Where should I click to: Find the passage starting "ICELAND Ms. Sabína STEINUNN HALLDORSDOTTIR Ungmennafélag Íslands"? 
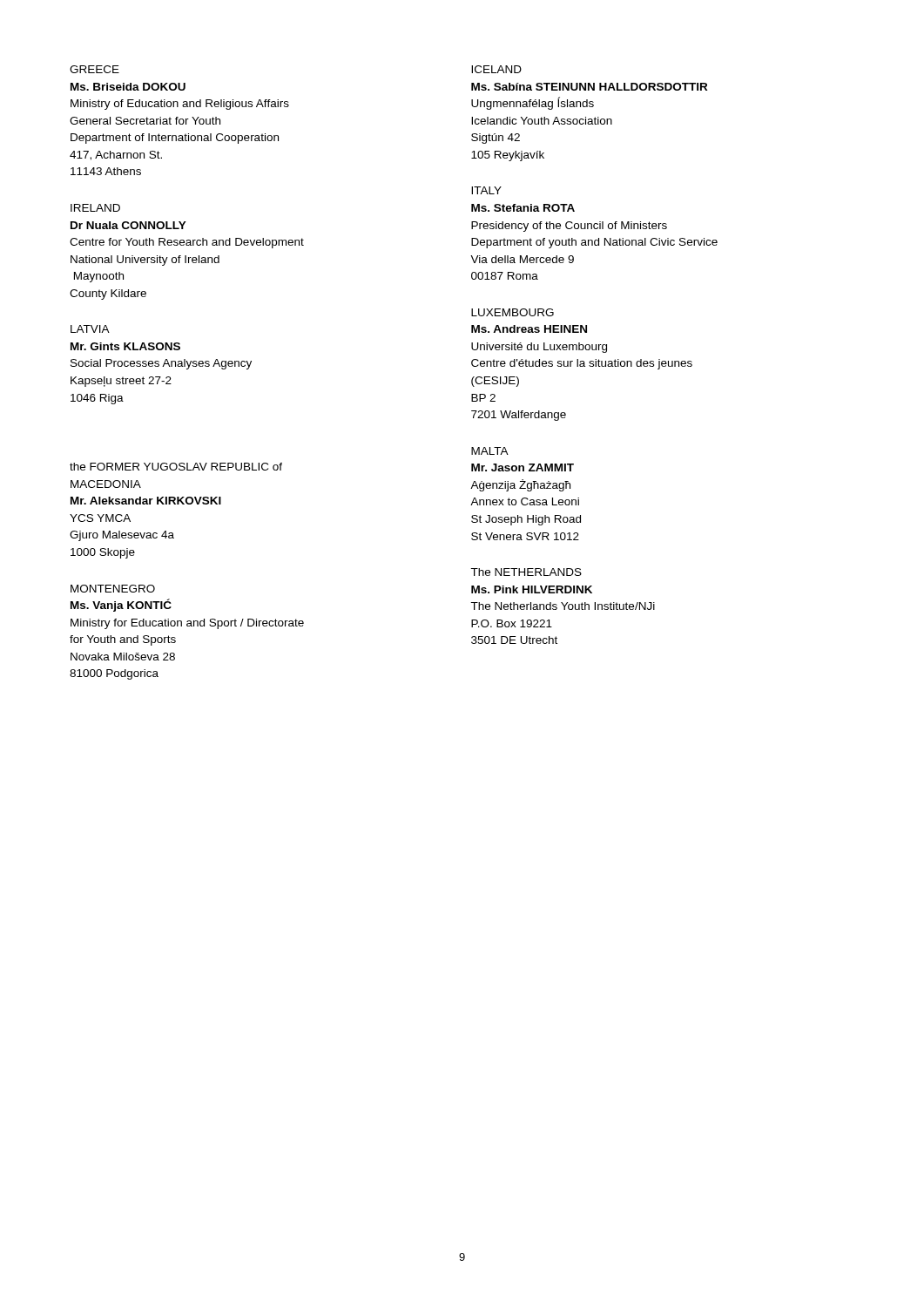tap(496, 69)
